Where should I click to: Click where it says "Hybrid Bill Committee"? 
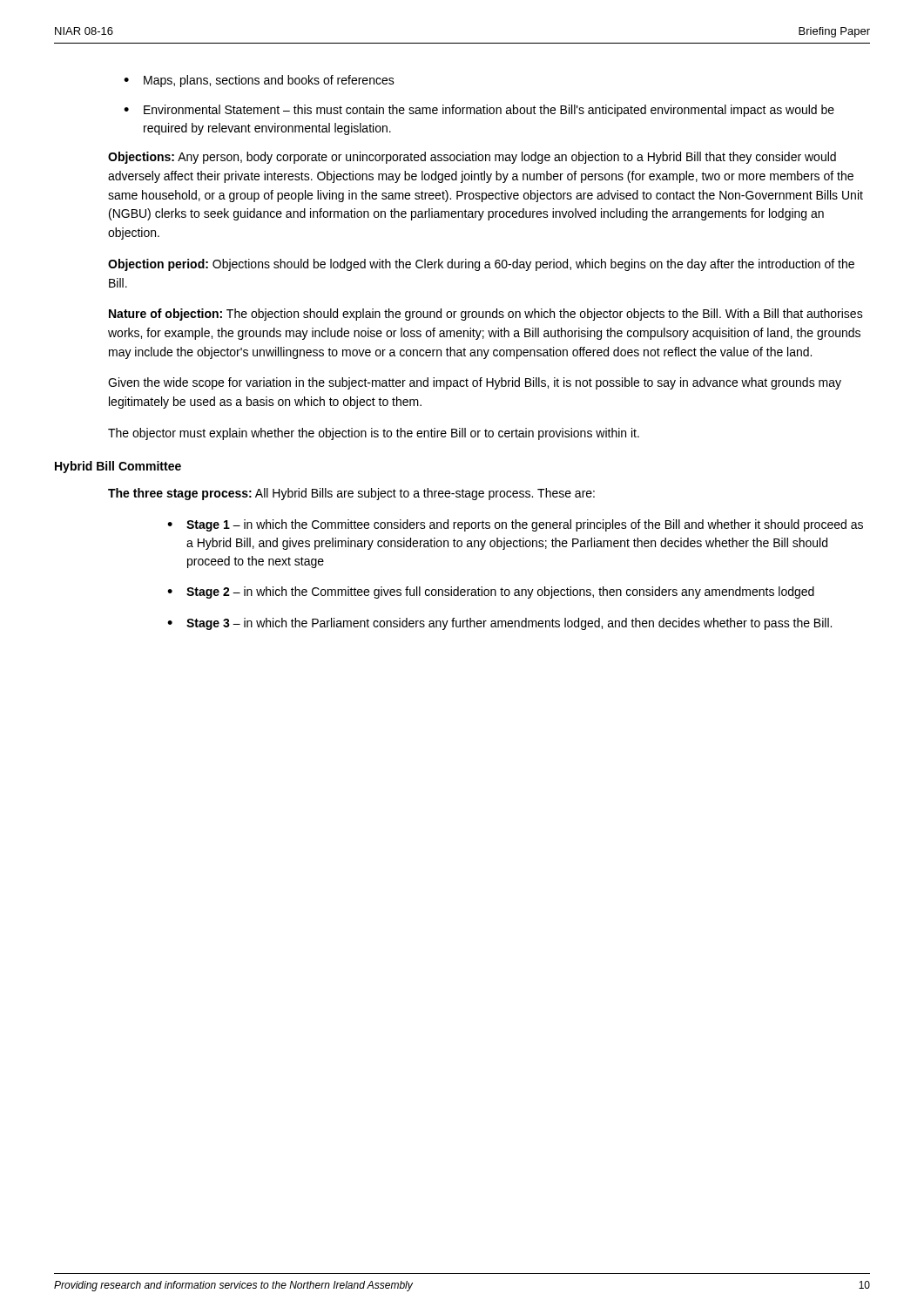pos(118,466)
